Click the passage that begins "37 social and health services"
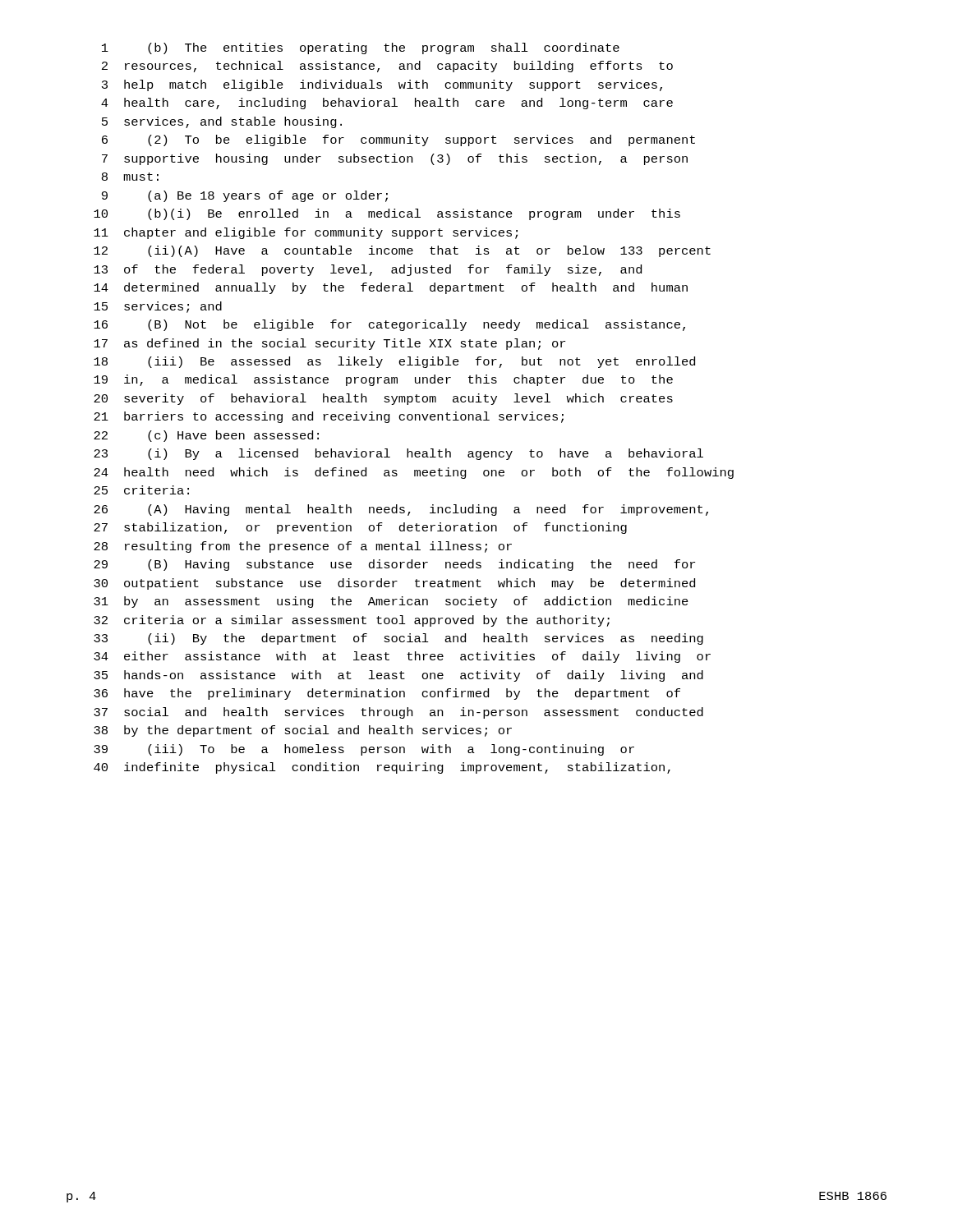The image size is (953, 1232). coord(476,713)
